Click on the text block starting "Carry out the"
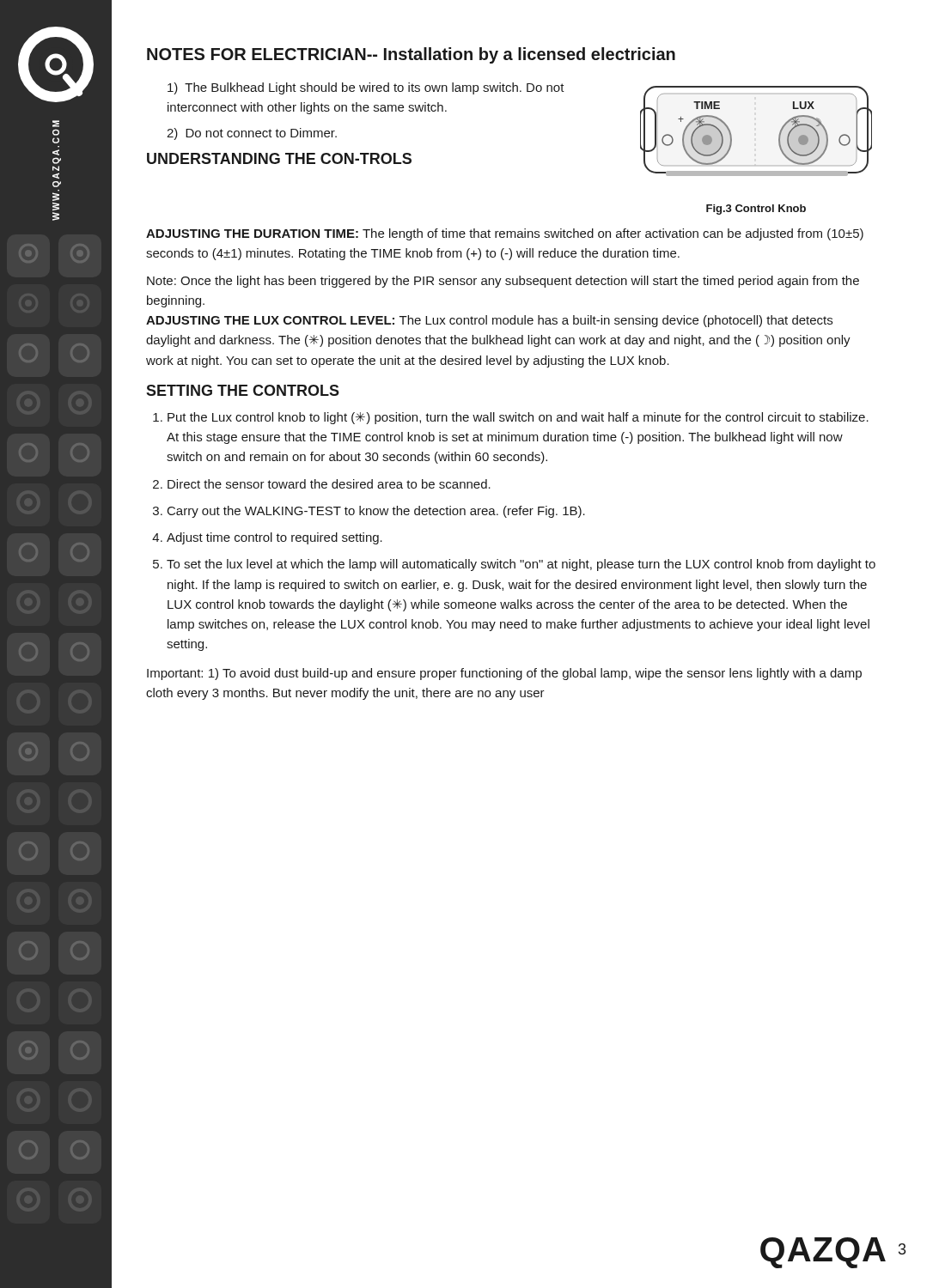 coord(376,510)
